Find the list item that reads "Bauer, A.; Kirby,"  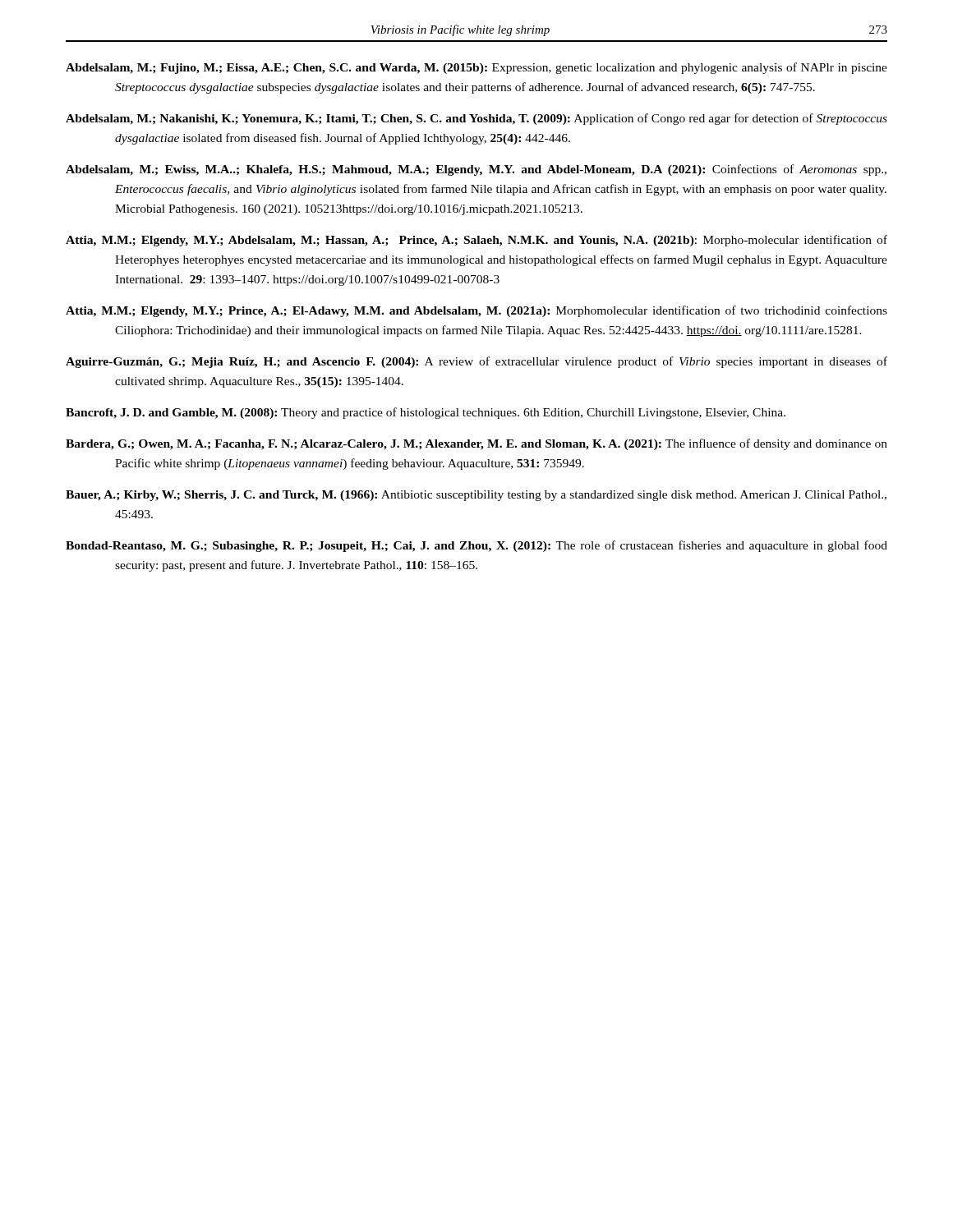click(476, 504)
